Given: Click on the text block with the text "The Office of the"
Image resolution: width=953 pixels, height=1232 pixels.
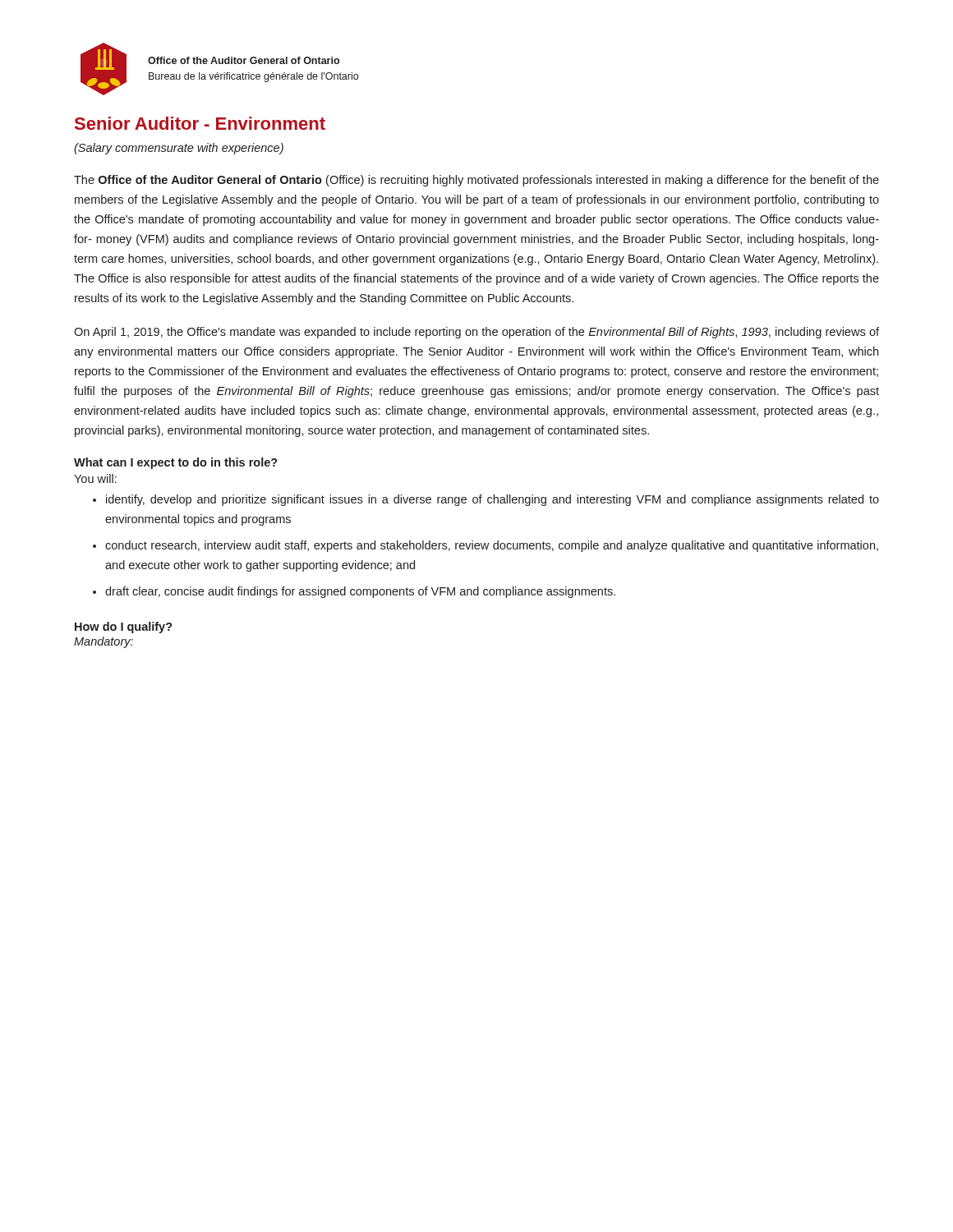Looking at the screenshot, I should point(476,239).
